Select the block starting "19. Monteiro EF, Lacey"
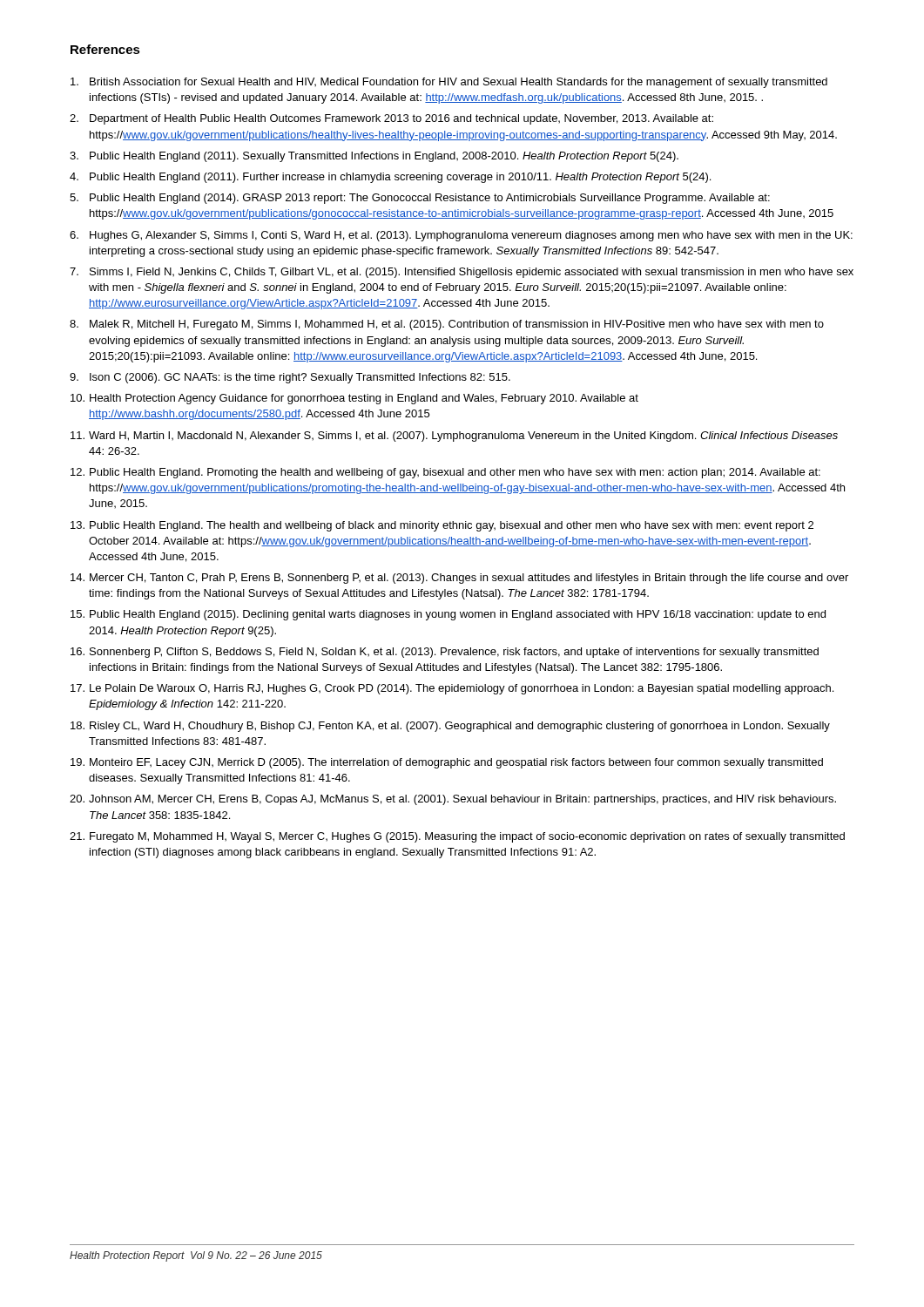Image resolution: width=924 pixels, height=1307 pixels. (x=462, y=770)
